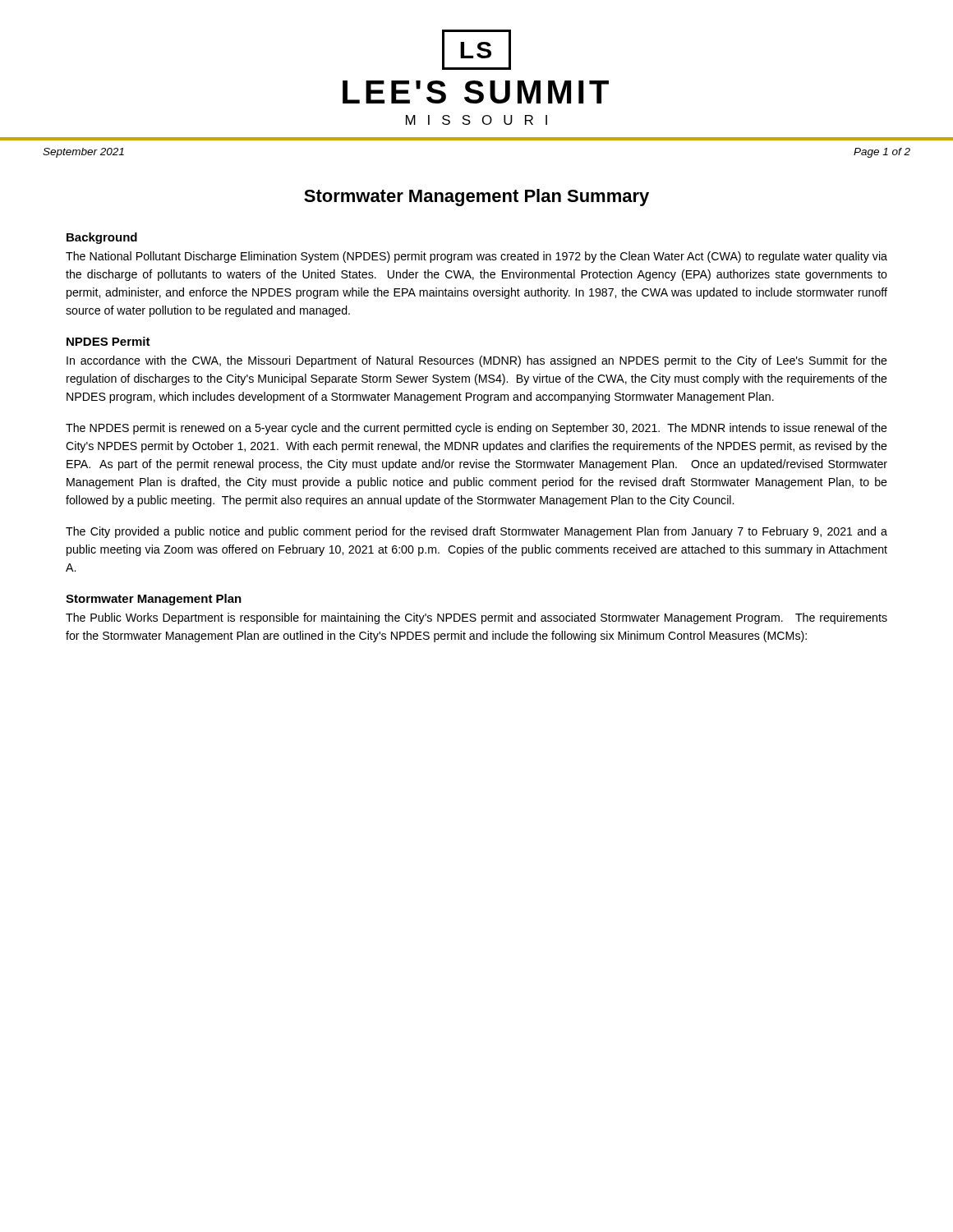Click on the text block starting "Stormwater Management Plan Summary"

476,196
